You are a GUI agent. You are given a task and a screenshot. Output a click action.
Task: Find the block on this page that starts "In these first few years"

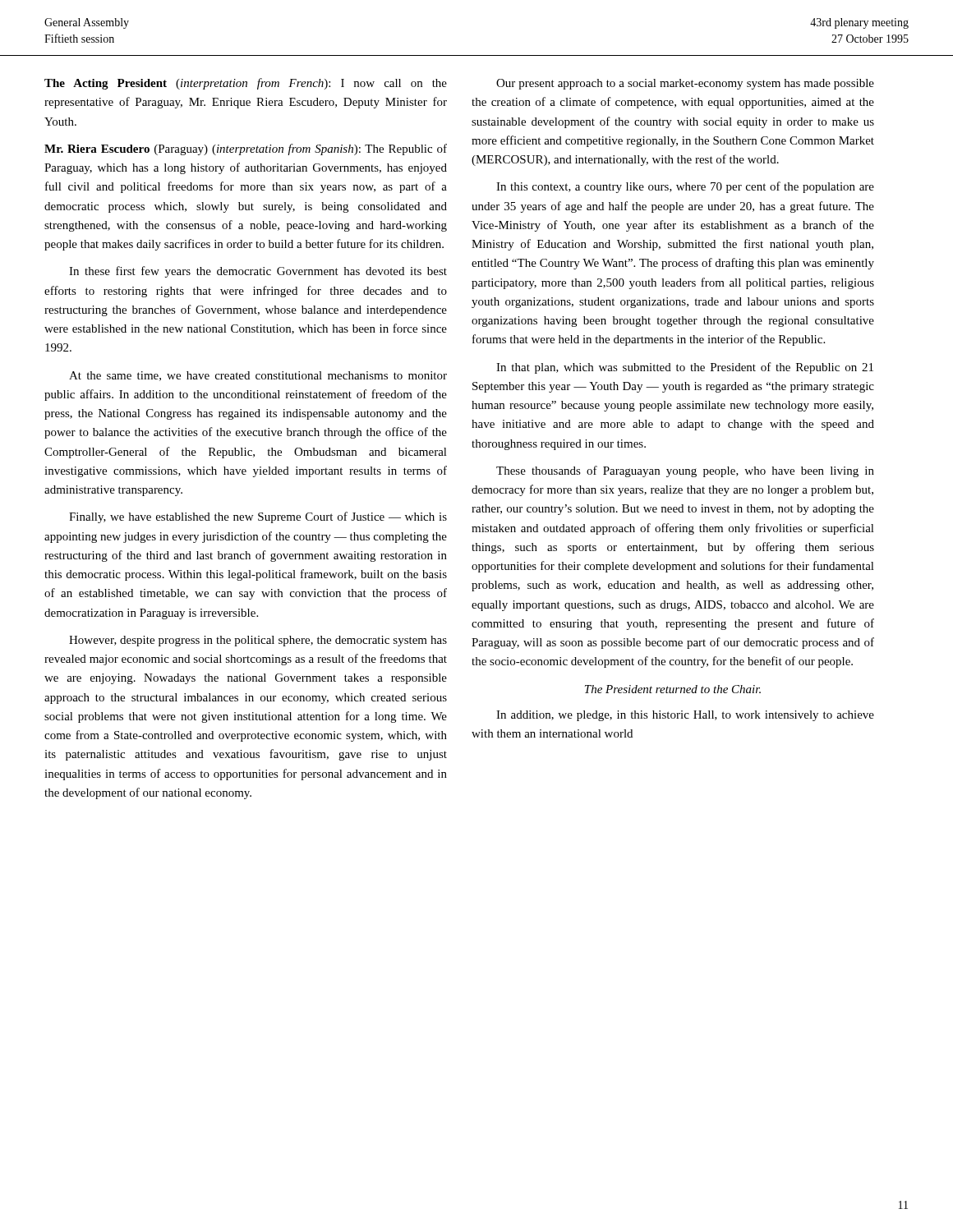(246, 310)
